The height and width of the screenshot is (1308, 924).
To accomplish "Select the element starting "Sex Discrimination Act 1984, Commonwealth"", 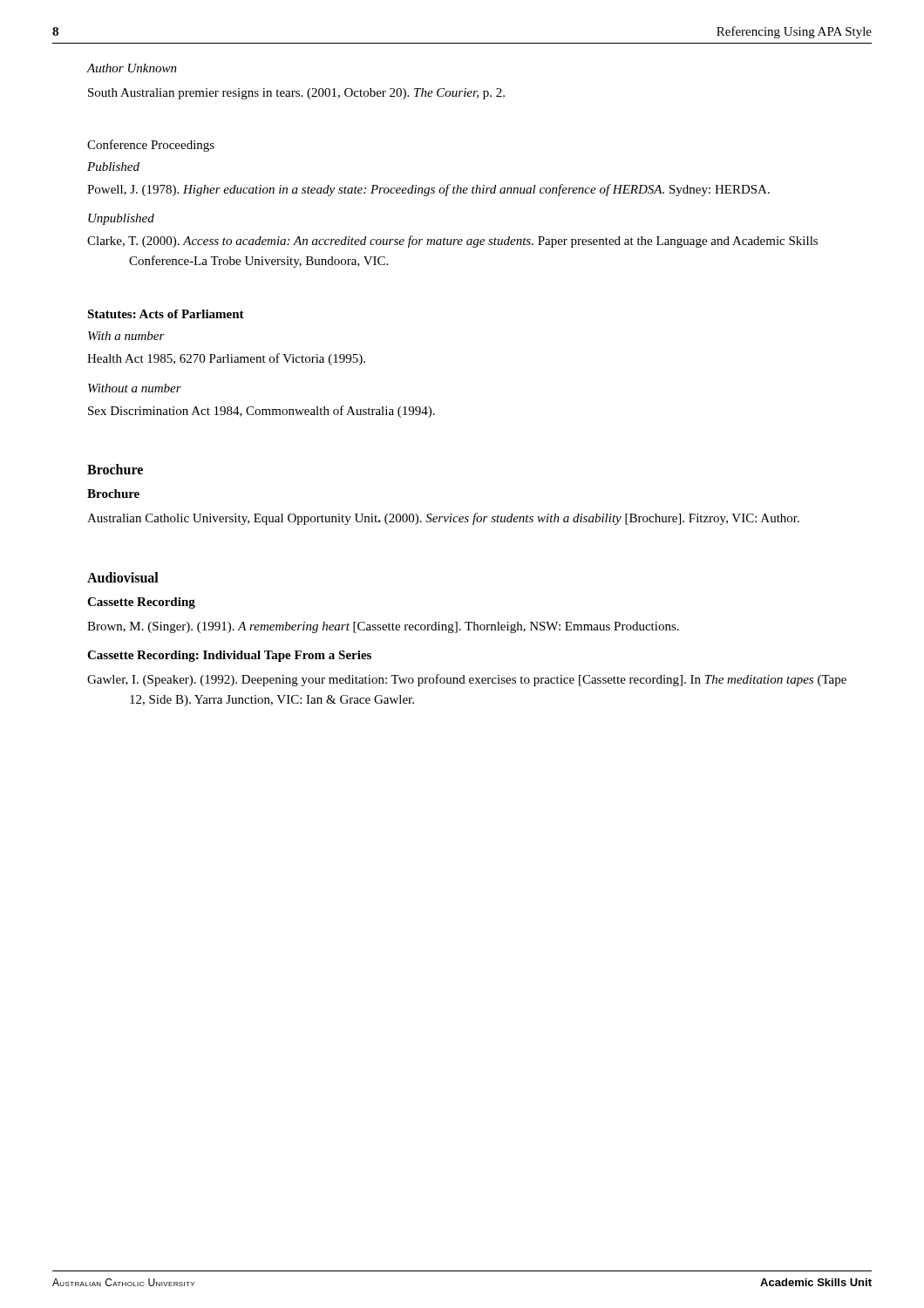I will (x=261, y=410).
